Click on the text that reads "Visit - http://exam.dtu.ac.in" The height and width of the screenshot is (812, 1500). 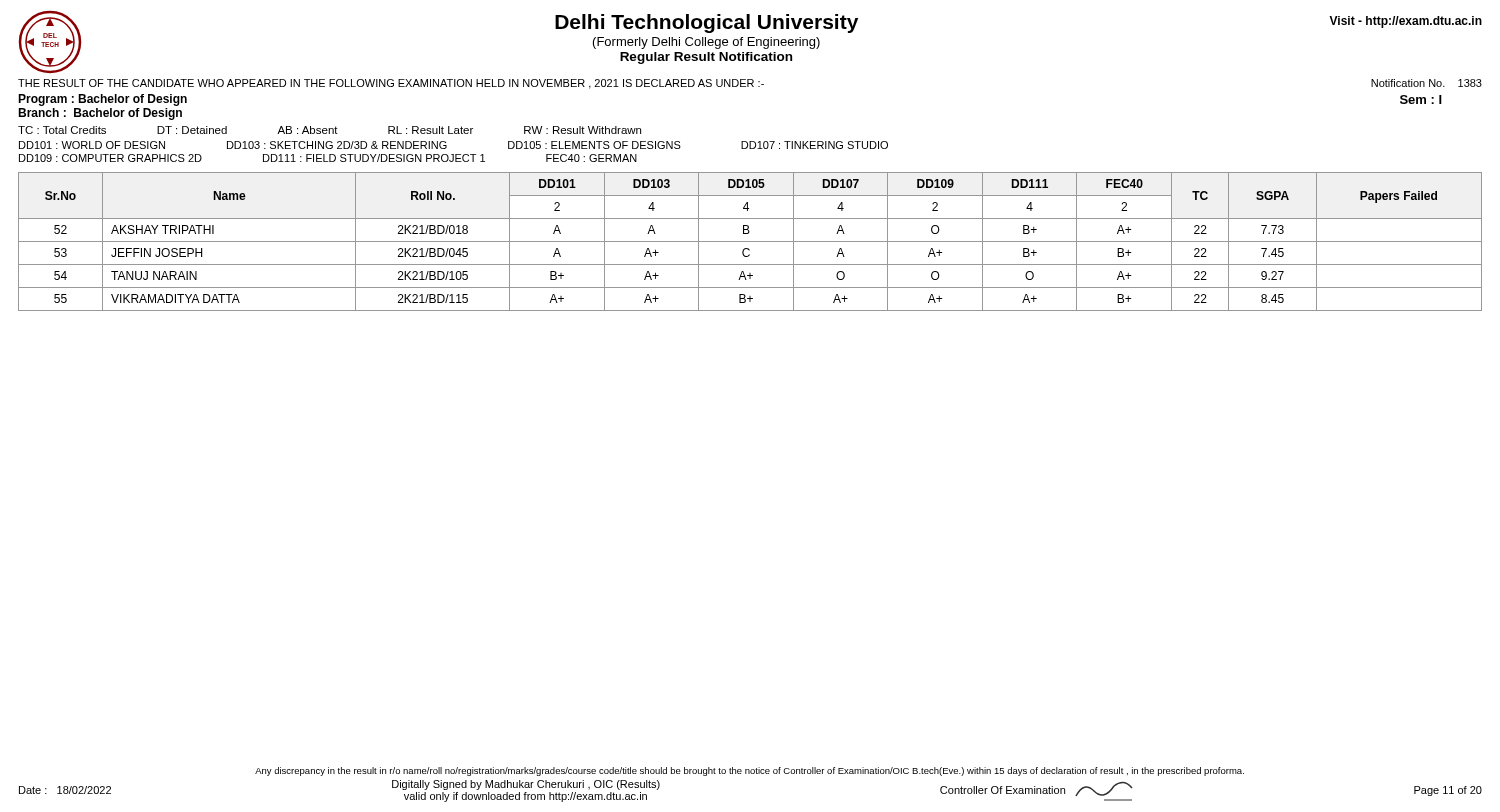(x=1406, y=21)
